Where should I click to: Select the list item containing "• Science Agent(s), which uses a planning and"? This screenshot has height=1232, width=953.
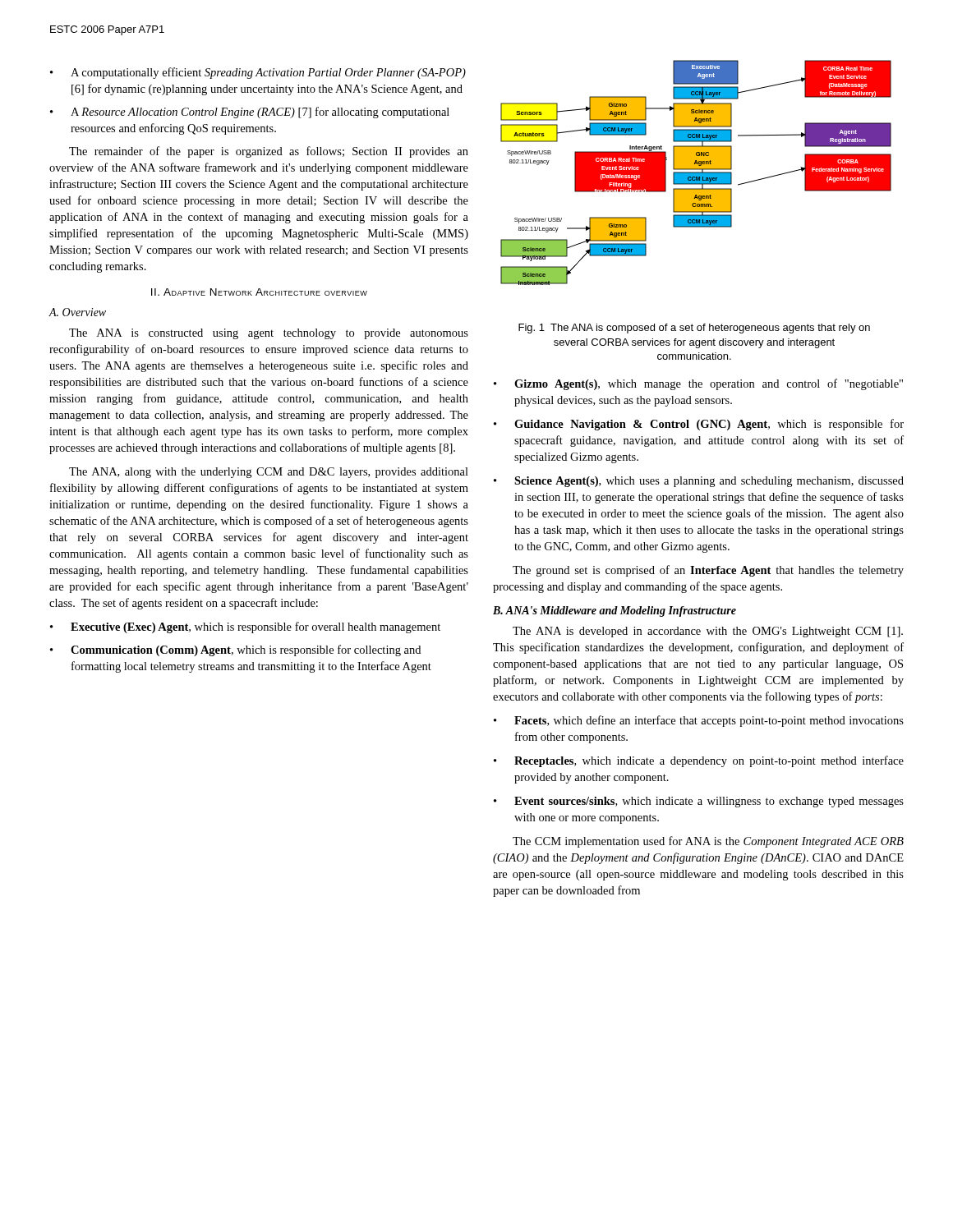coord(698,513)
